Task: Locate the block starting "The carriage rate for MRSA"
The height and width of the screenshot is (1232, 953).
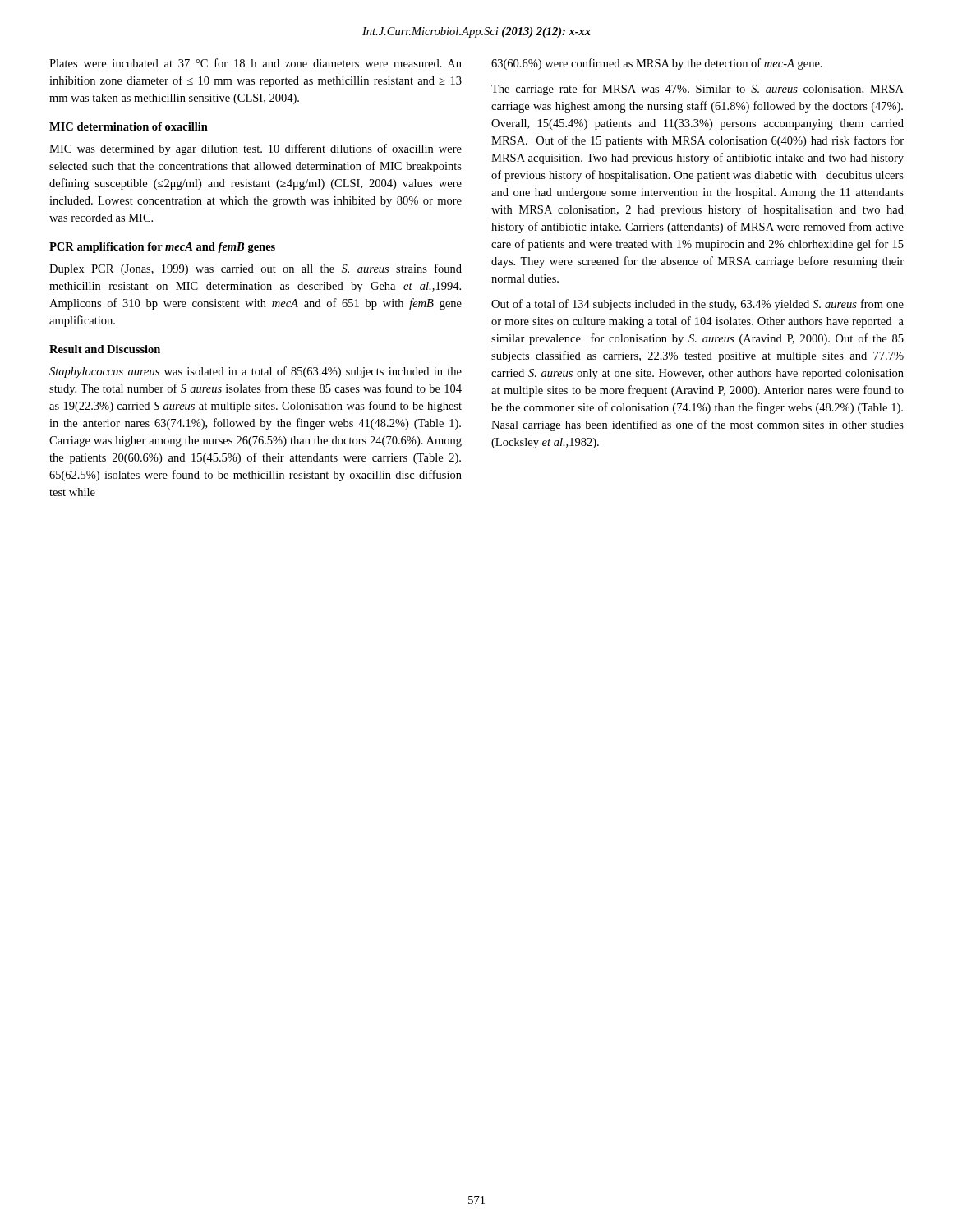Action: point(698,184)
